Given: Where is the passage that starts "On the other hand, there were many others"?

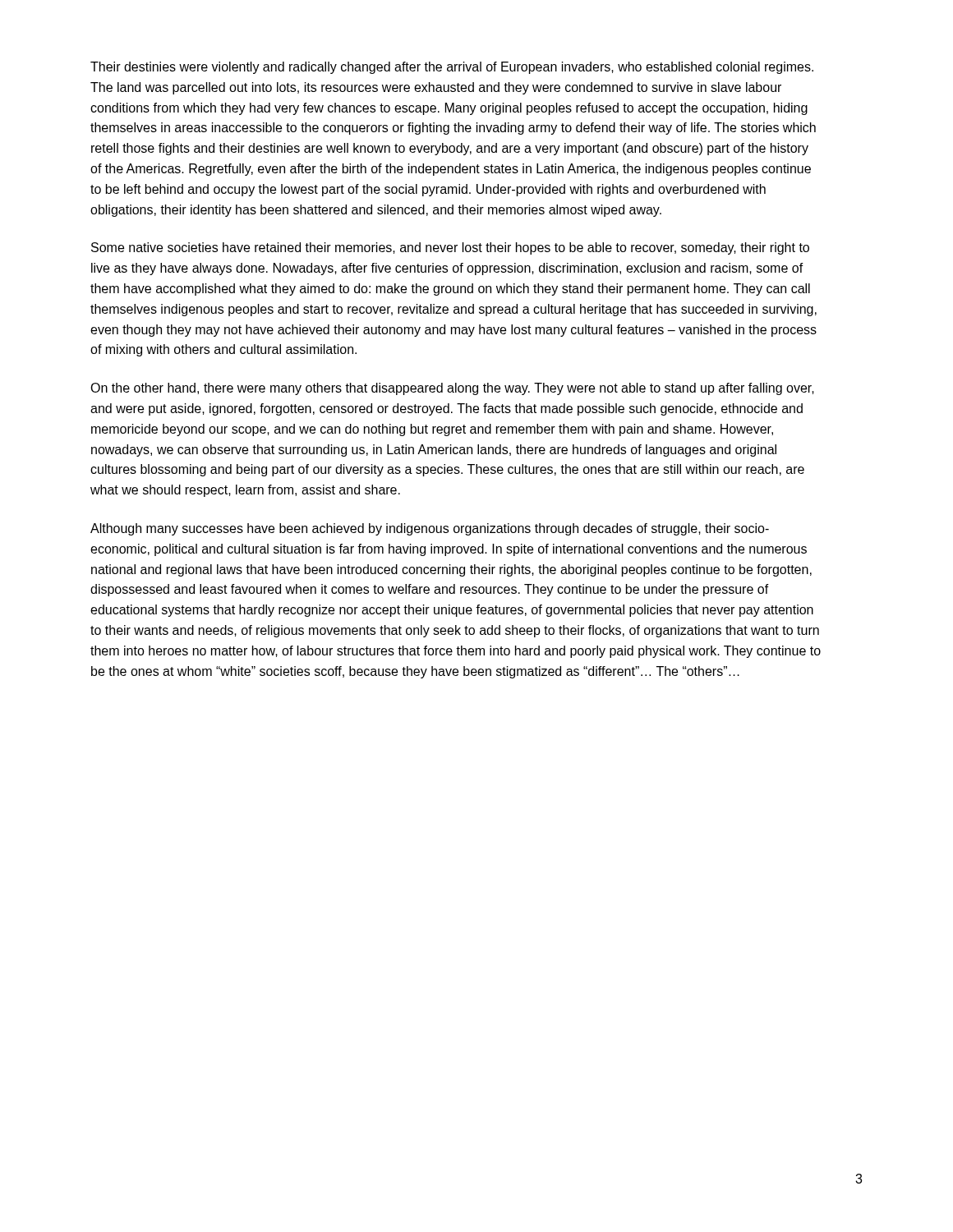Looking at the screenshot, I should point(453,439).
